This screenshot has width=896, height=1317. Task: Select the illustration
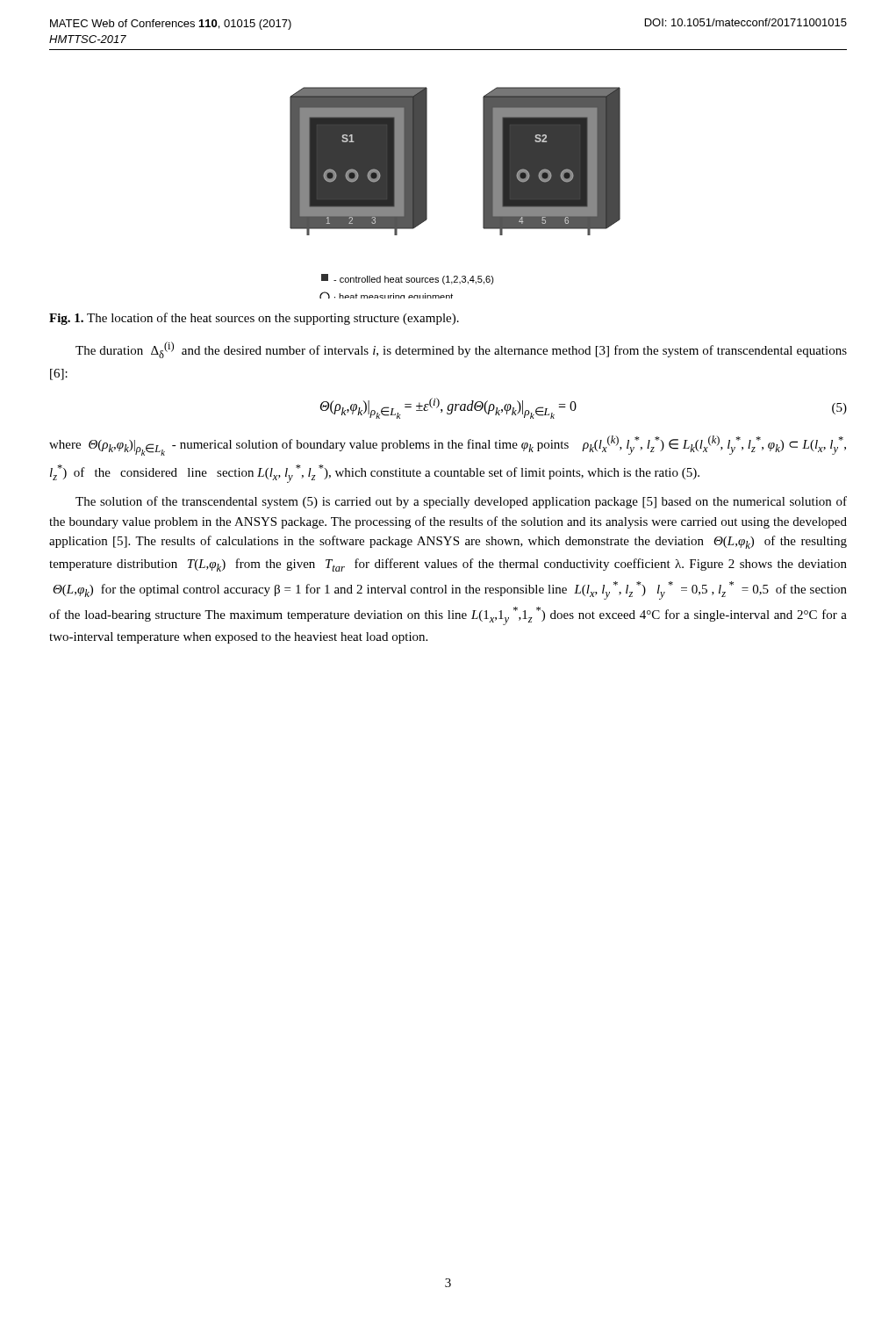(448, 186)
